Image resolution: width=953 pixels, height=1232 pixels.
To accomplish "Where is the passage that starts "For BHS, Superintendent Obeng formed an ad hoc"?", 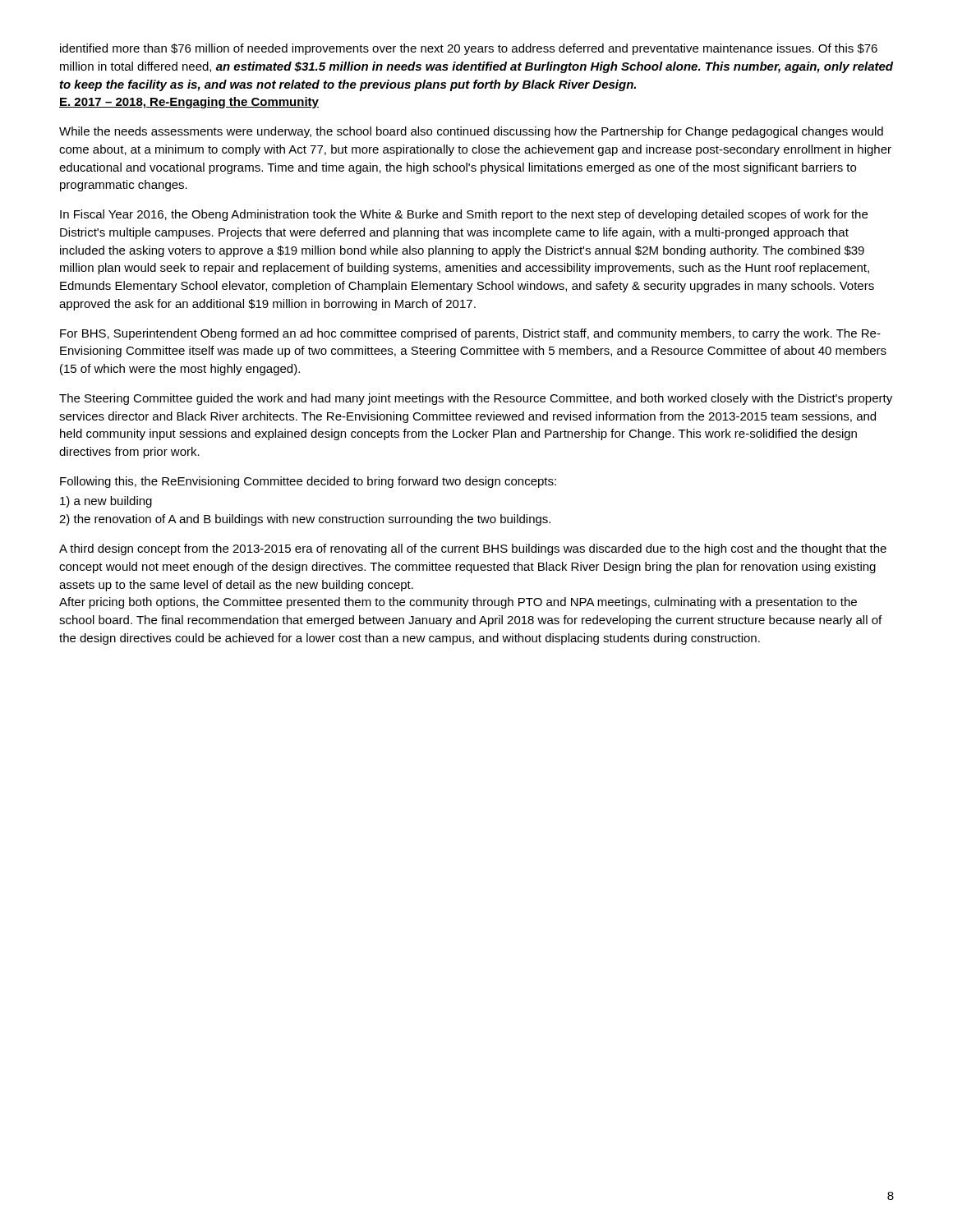I will pyautogui.click(x=473, y=351).
